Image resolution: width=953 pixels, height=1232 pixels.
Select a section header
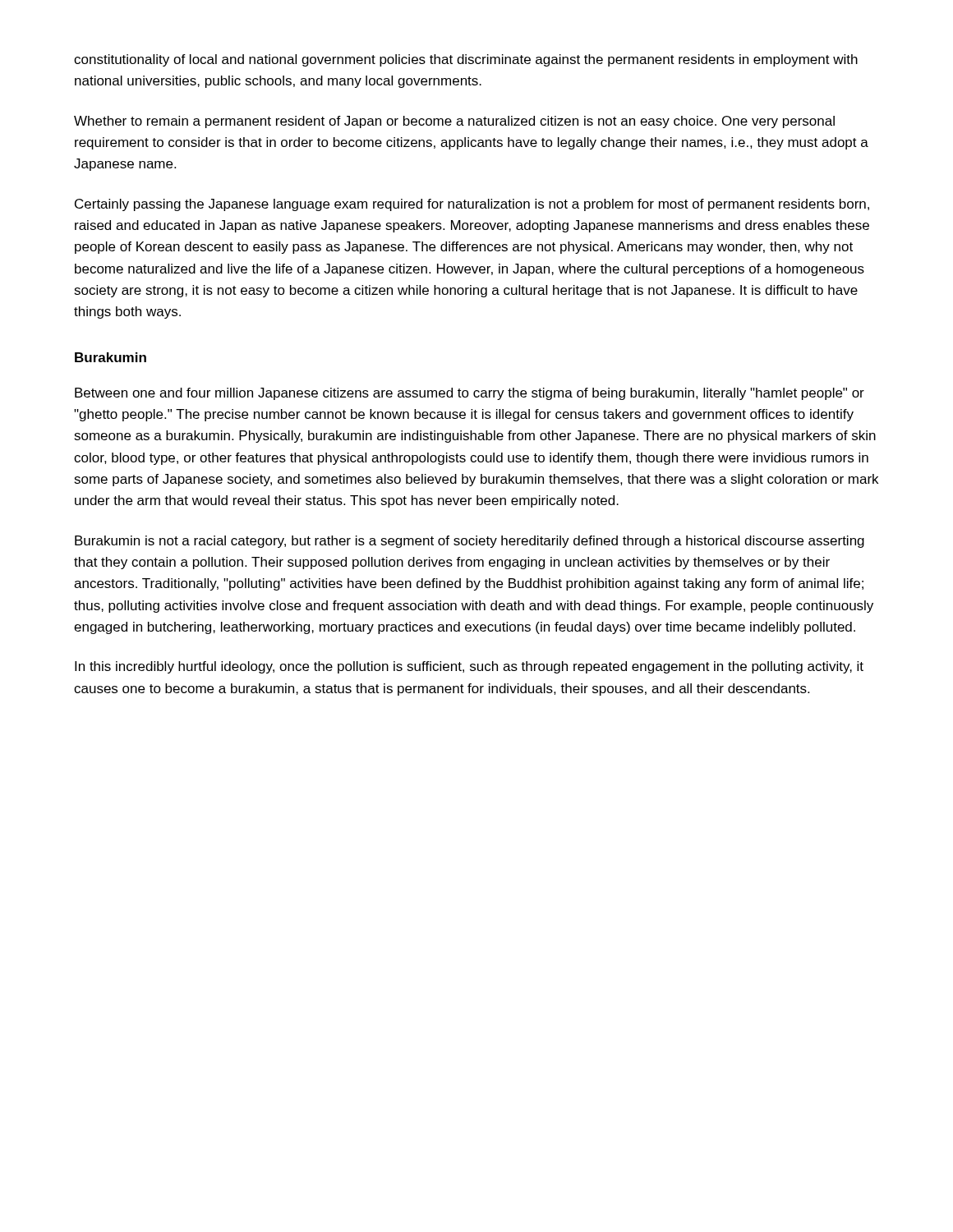click(x=110, y=358)
